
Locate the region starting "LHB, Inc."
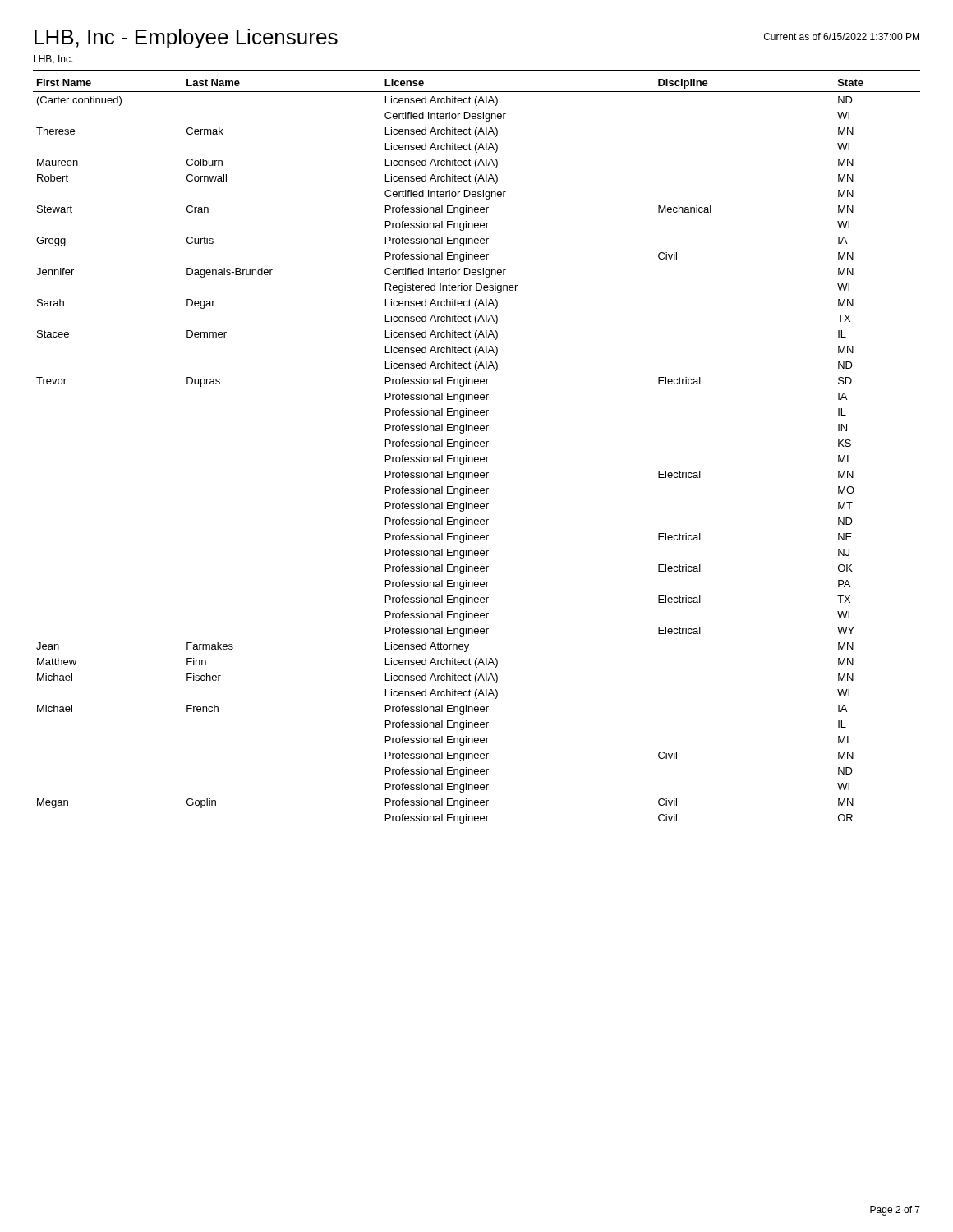point(53,59)
